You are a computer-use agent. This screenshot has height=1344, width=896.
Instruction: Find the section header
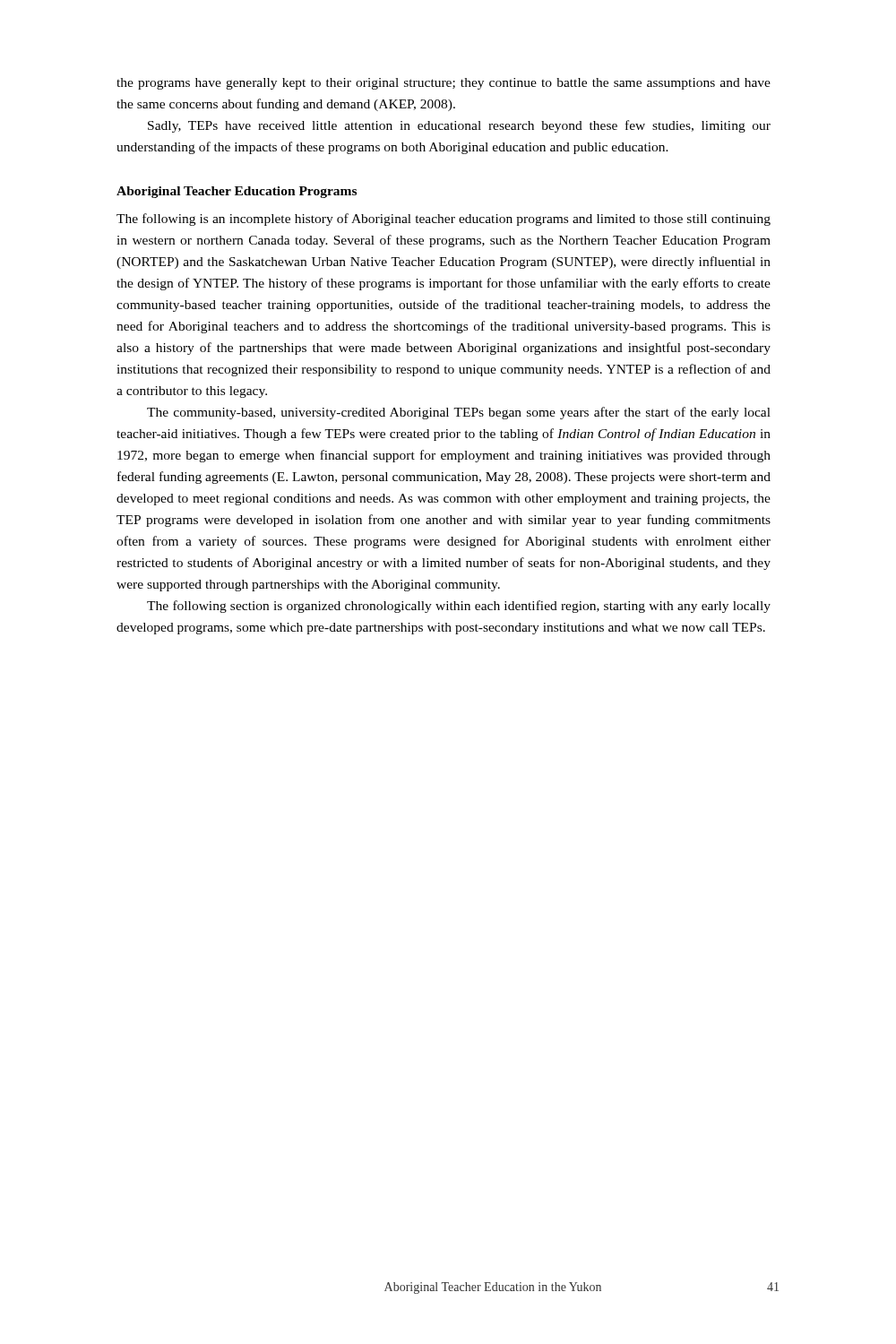click(x=237, y=190)
